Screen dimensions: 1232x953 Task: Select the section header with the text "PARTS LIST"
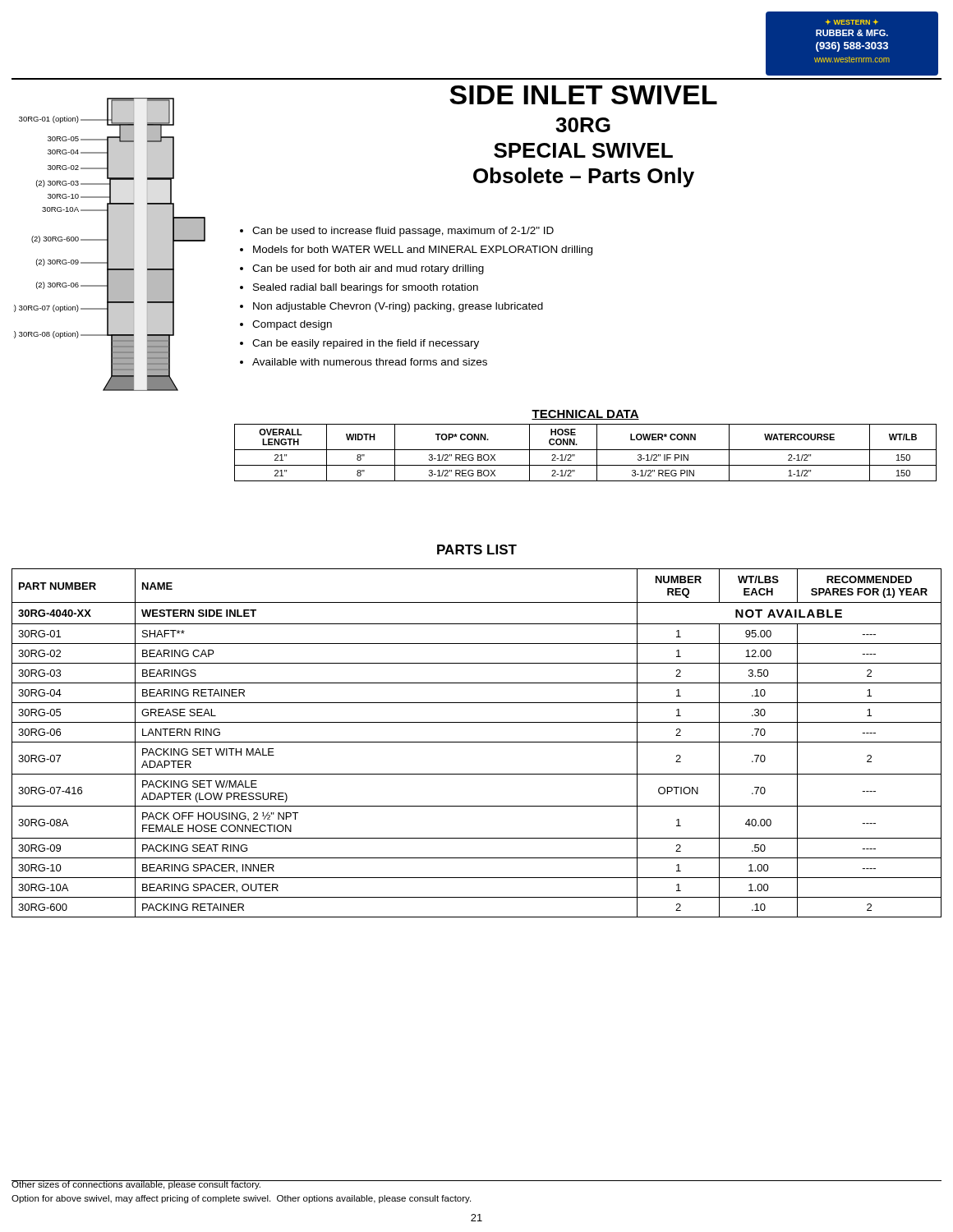point(476,550)
